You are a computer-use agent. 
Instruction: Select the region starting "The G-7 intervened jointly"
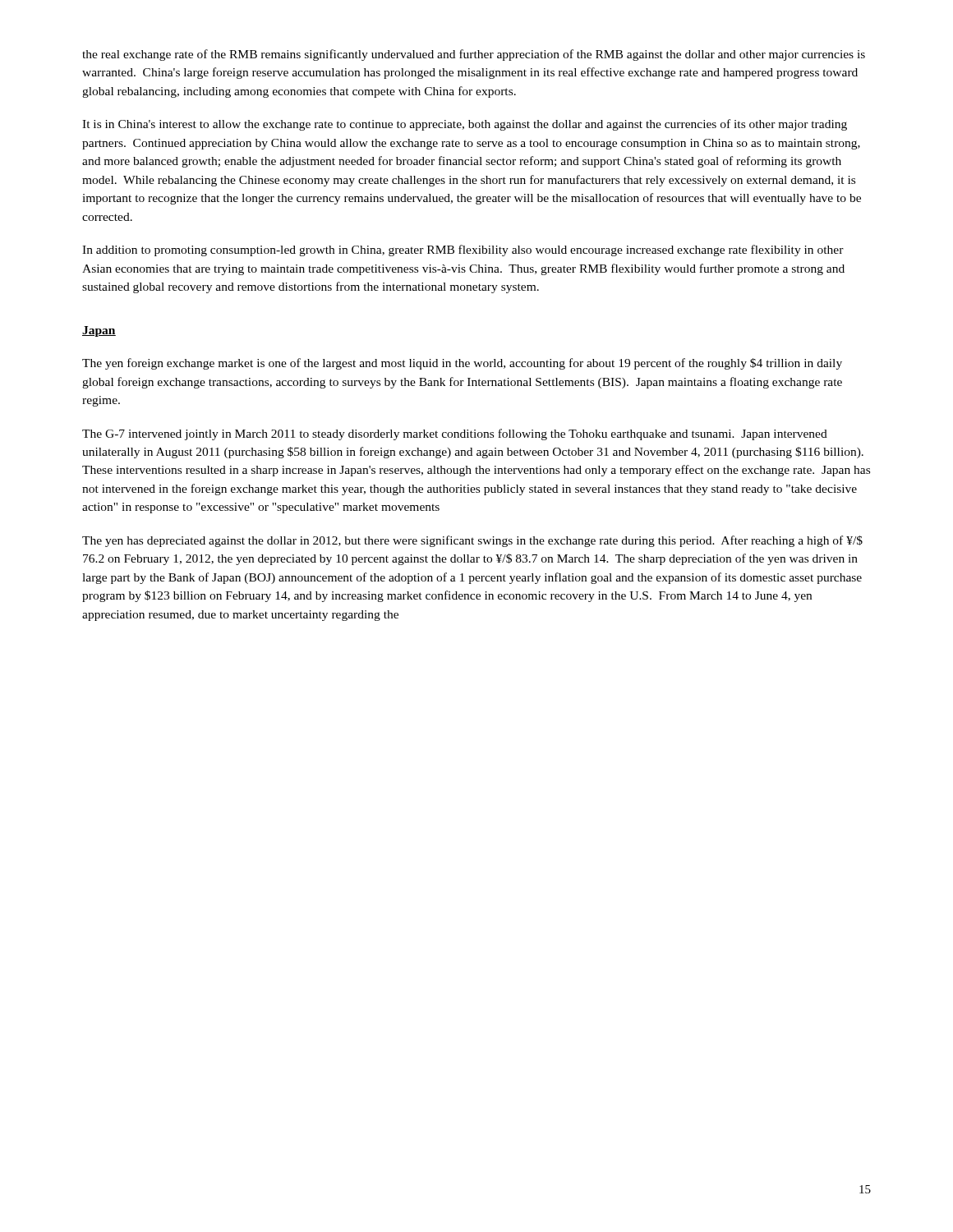tap(476, 470)
